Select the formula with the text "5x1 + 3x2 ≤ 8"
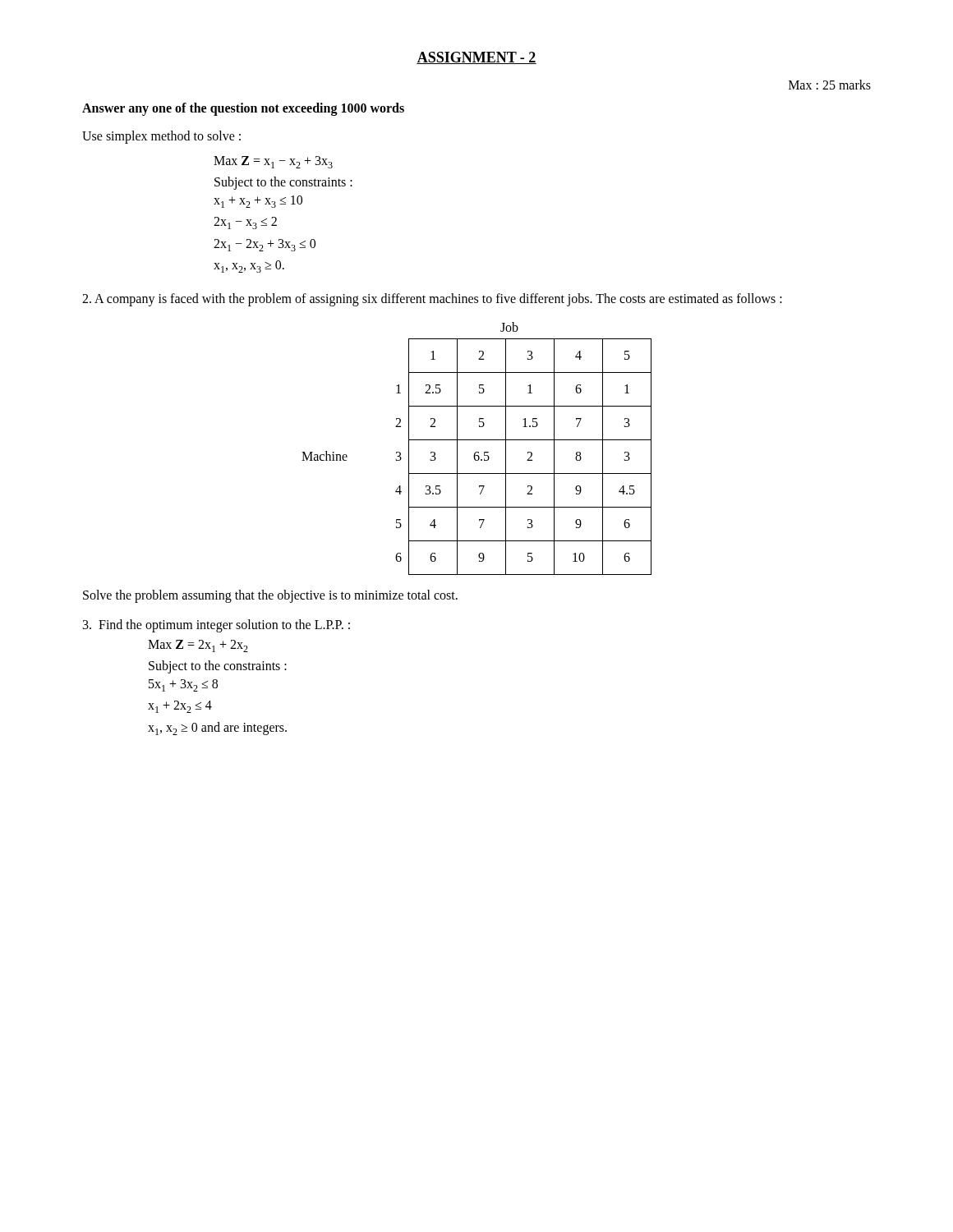 (183, 686)
